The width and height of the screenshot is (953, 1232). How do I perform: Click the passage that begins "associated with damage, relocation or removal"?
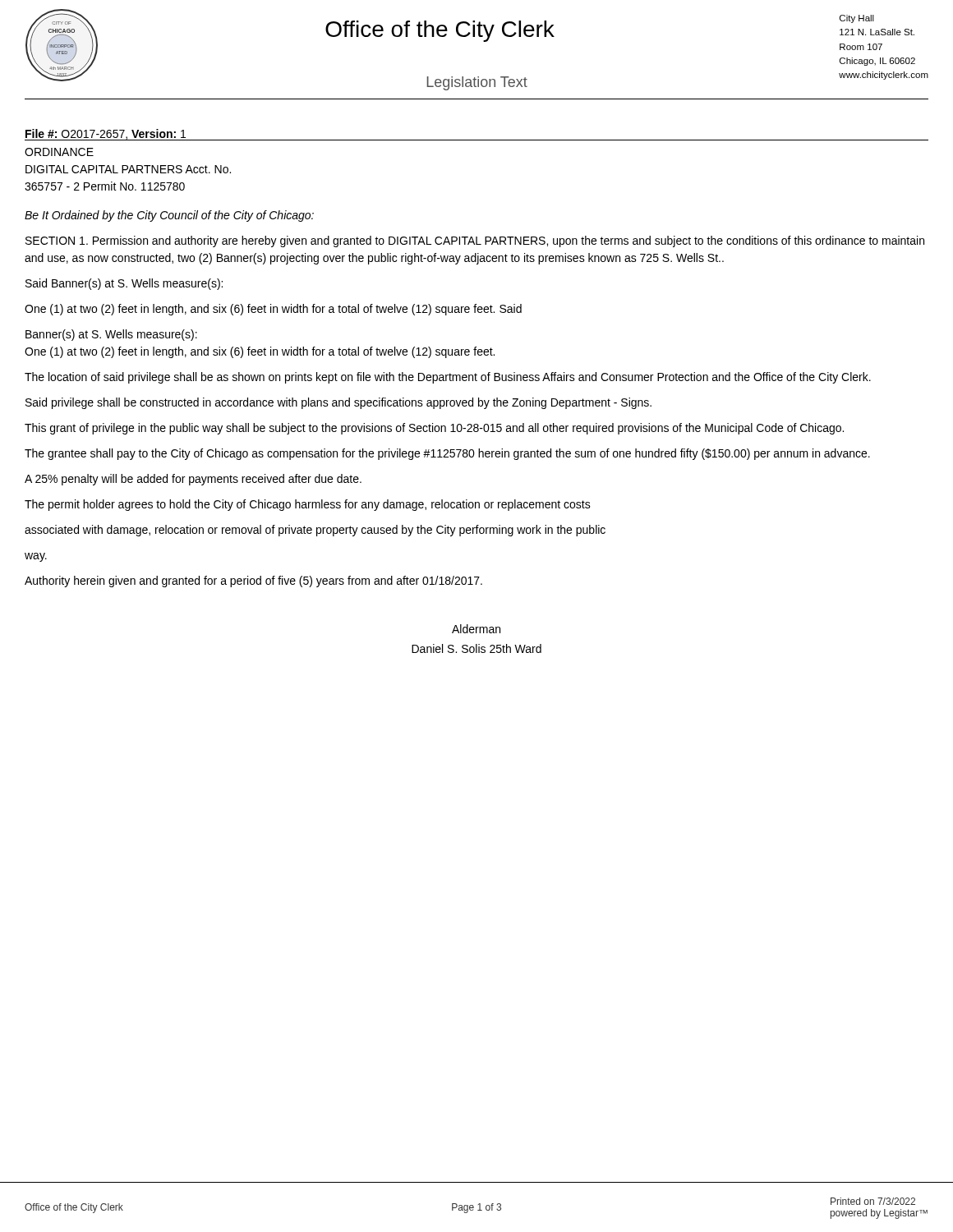(315, 530)
